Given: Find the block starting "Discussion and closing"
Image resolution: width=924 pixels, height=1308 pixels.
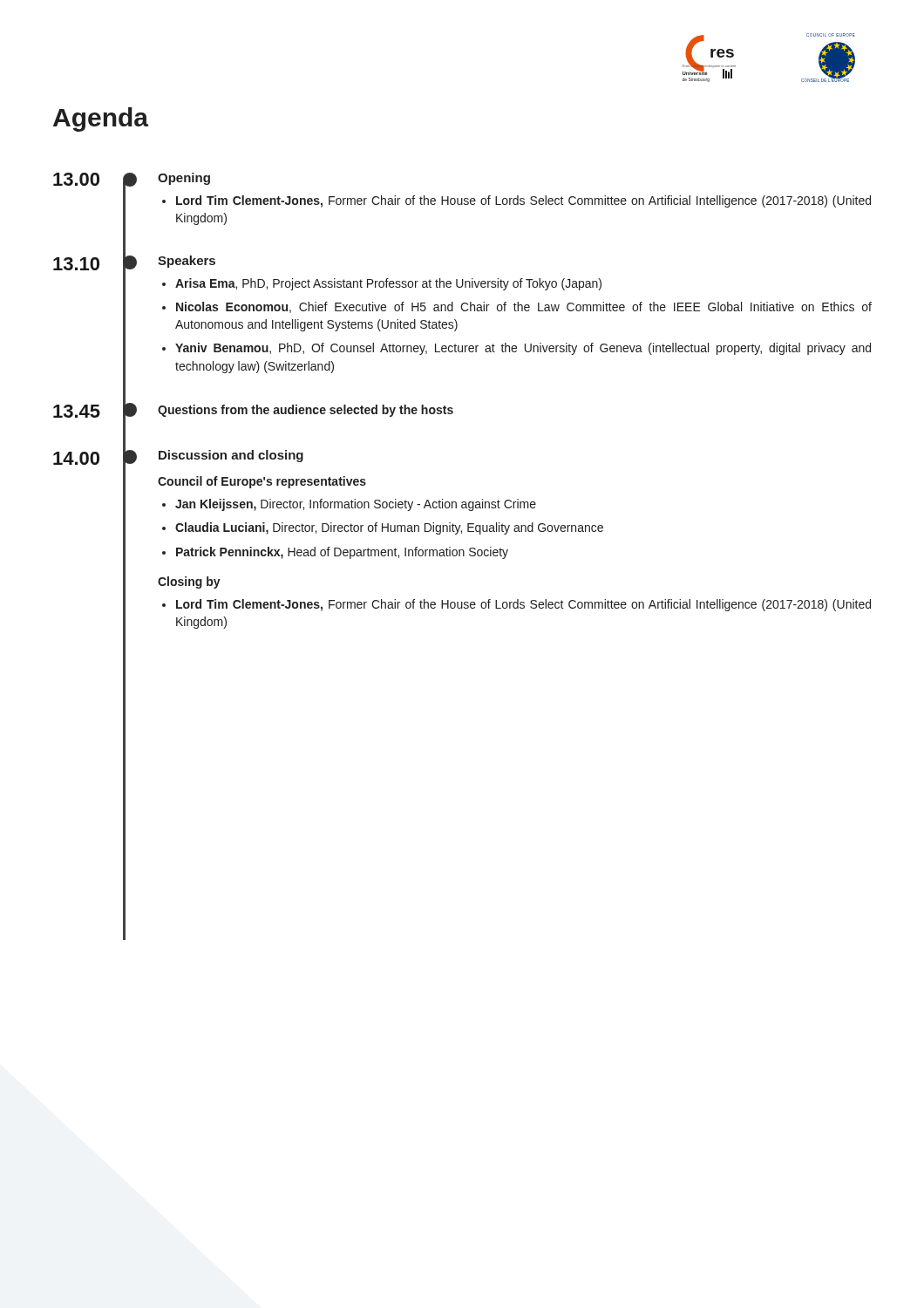Looking at the screenshot, I should tap(515, 539).
